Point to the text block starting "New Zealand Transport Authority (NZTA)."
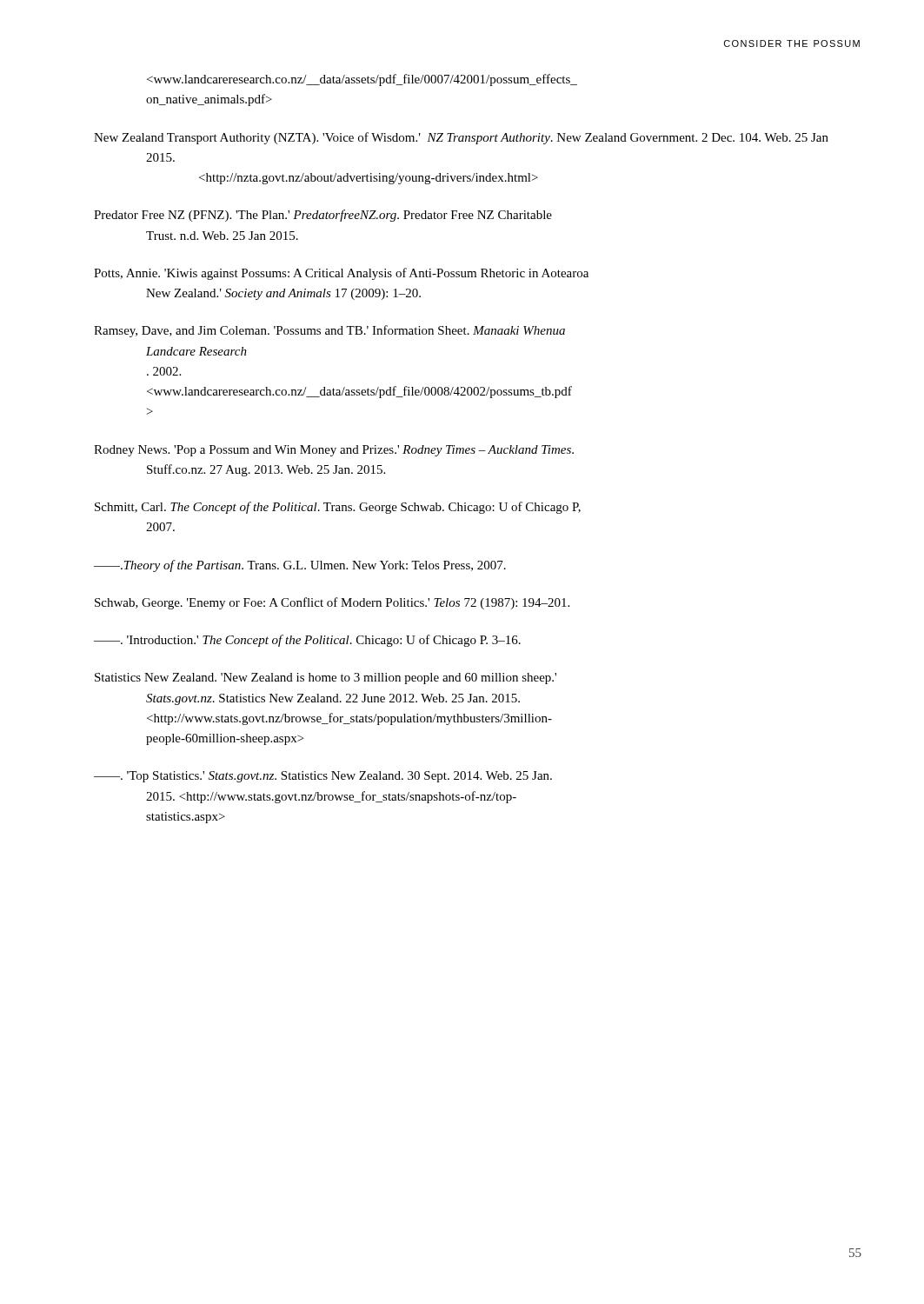 461,138
